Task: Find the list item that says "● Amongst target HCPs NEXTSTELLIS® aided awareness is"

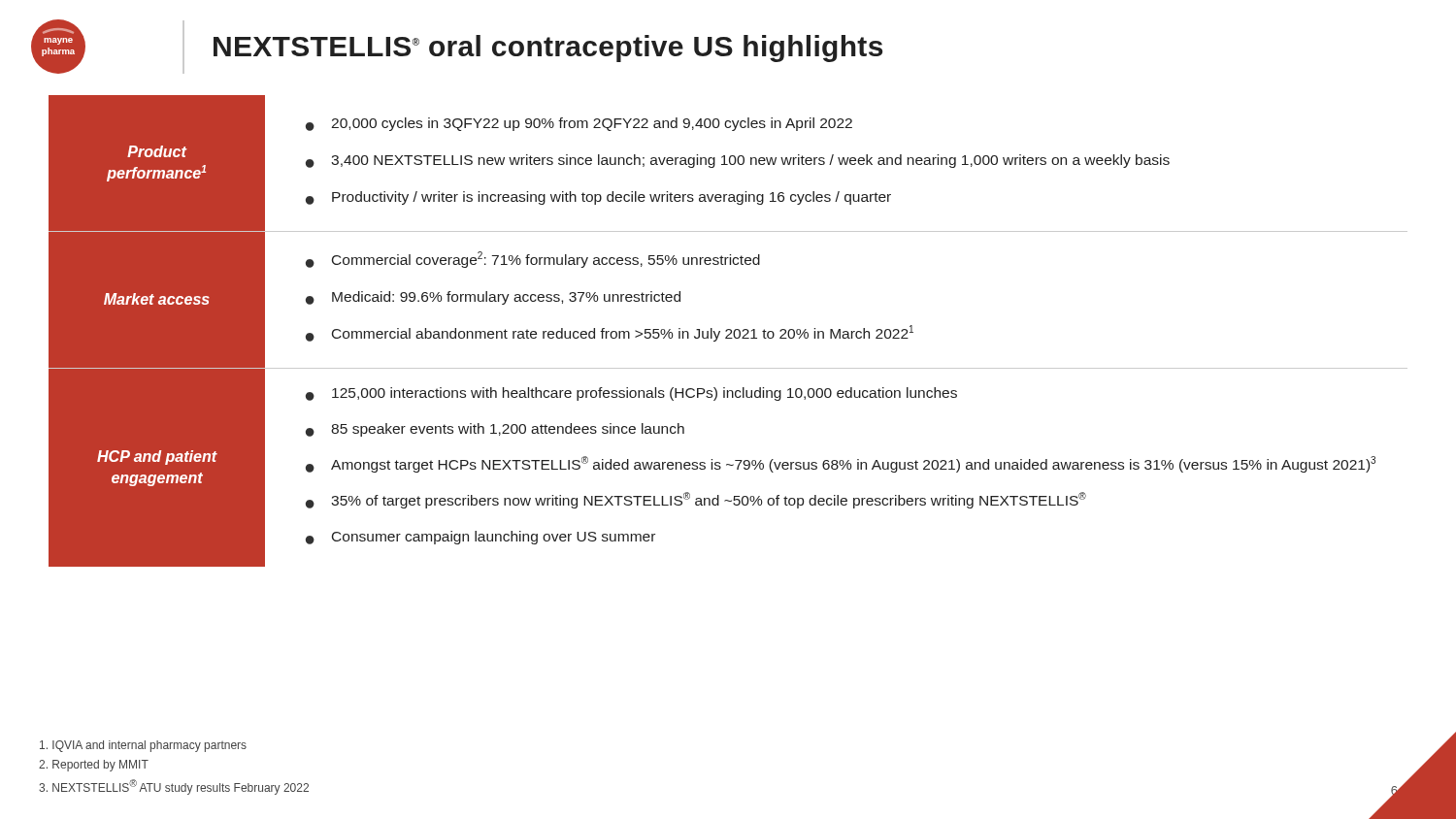Action: [x=840, y=468]
